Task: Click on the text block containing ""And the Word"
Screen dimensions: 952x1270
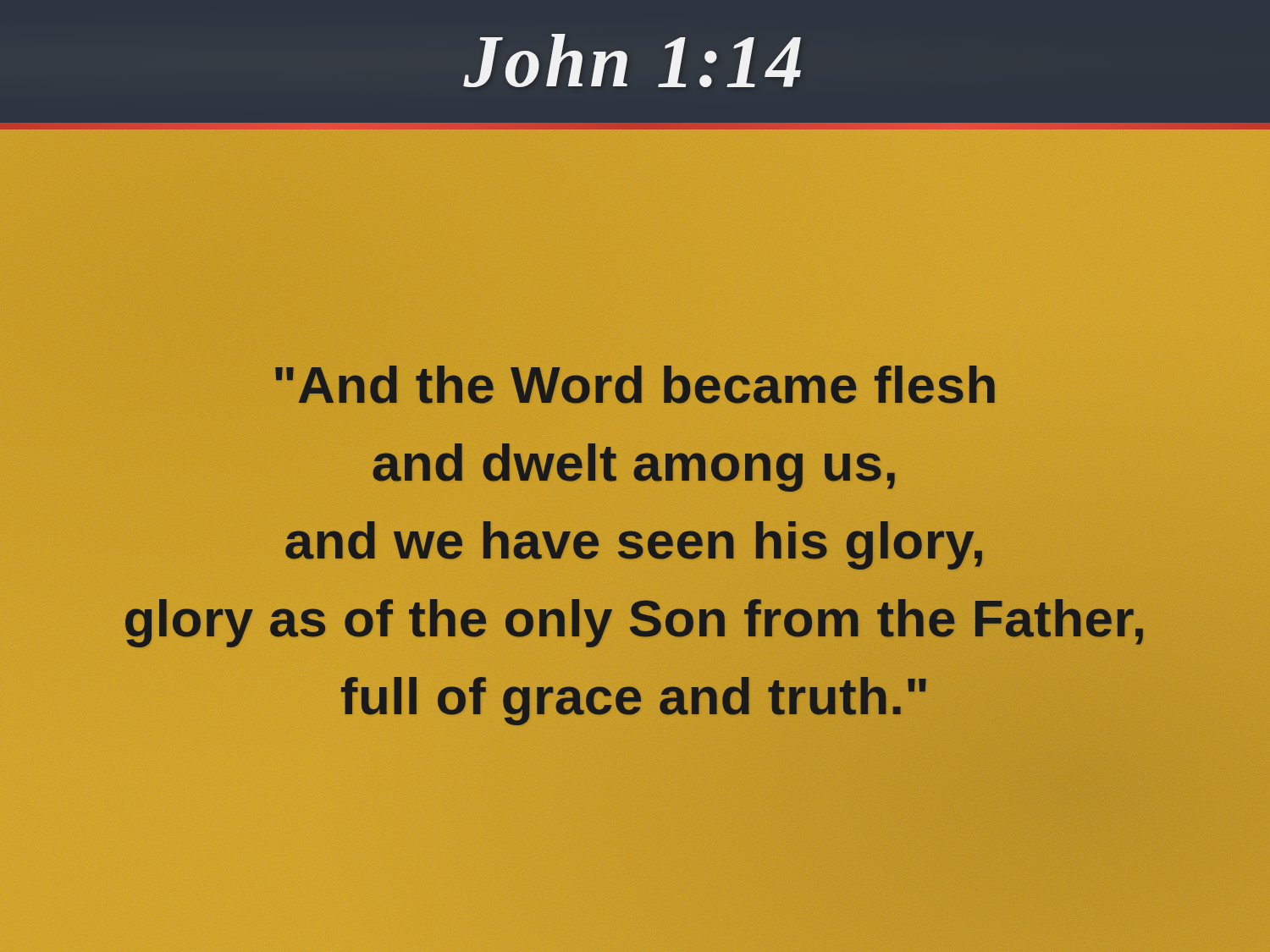Action: [x=635, y=540]
